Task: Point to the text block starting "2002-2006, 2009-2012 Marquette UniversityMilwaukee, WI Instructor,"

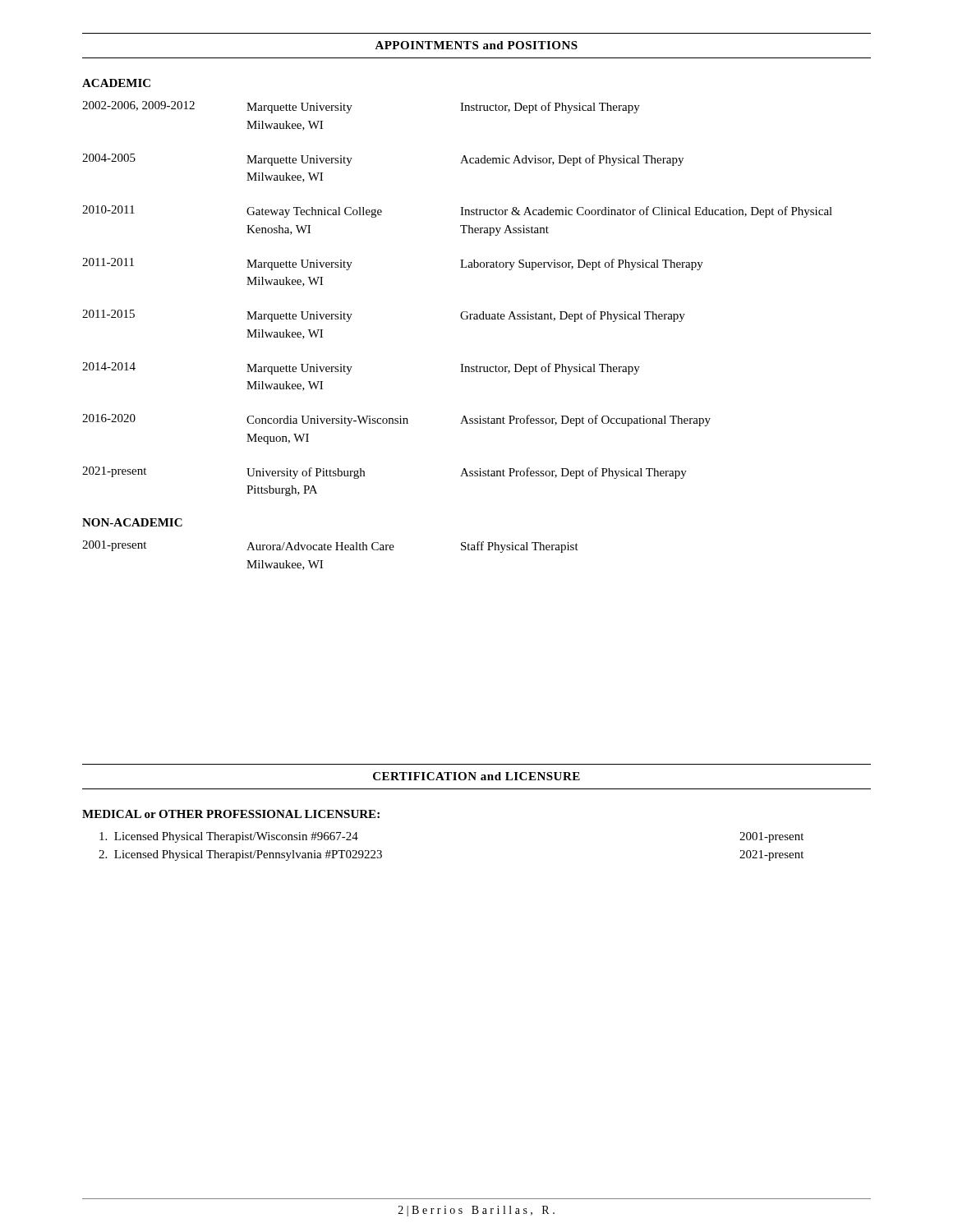Action: [x=476, y=116]
